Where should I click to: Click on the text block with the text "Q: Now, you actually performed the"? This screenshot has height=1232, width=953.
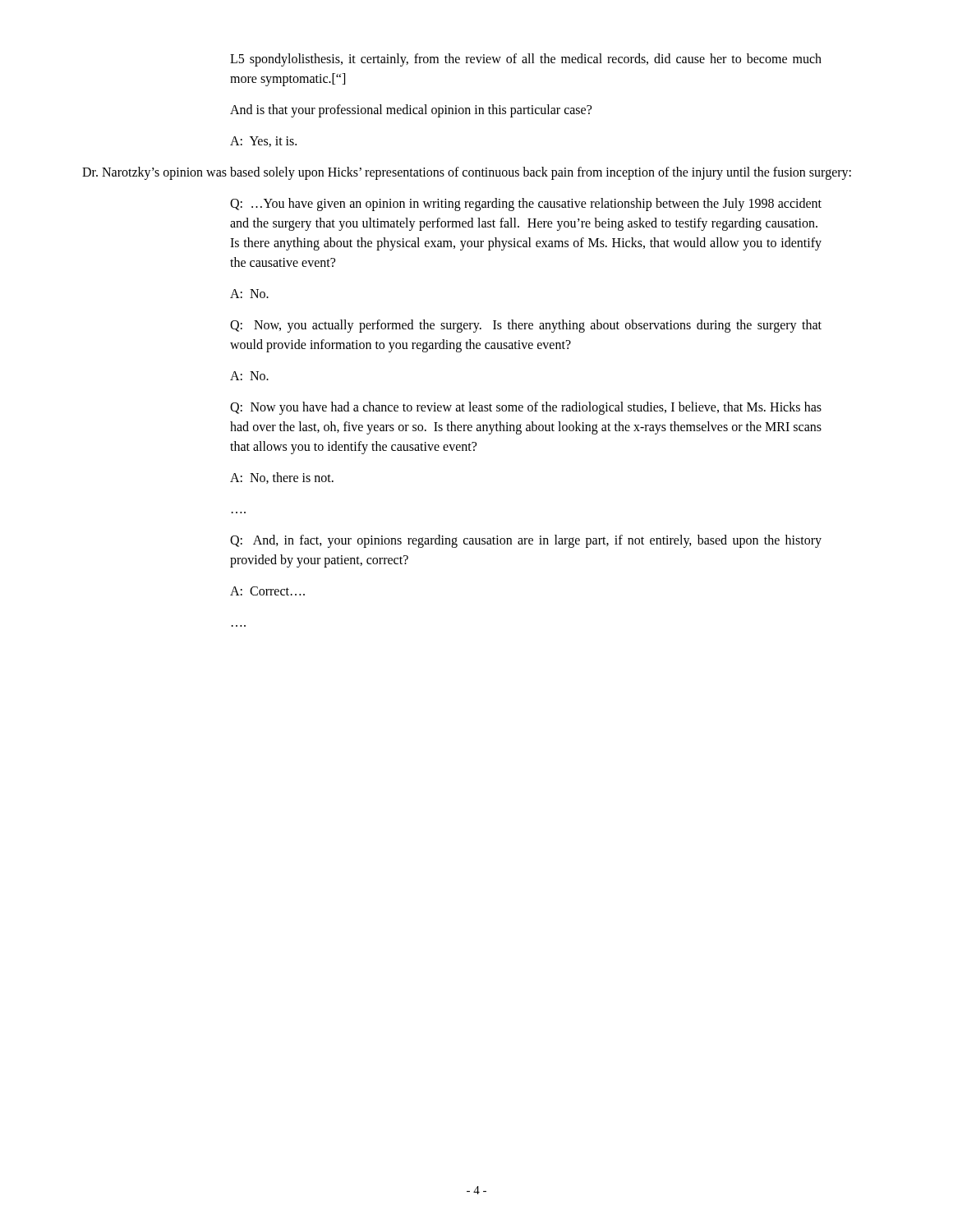(526, 335)
